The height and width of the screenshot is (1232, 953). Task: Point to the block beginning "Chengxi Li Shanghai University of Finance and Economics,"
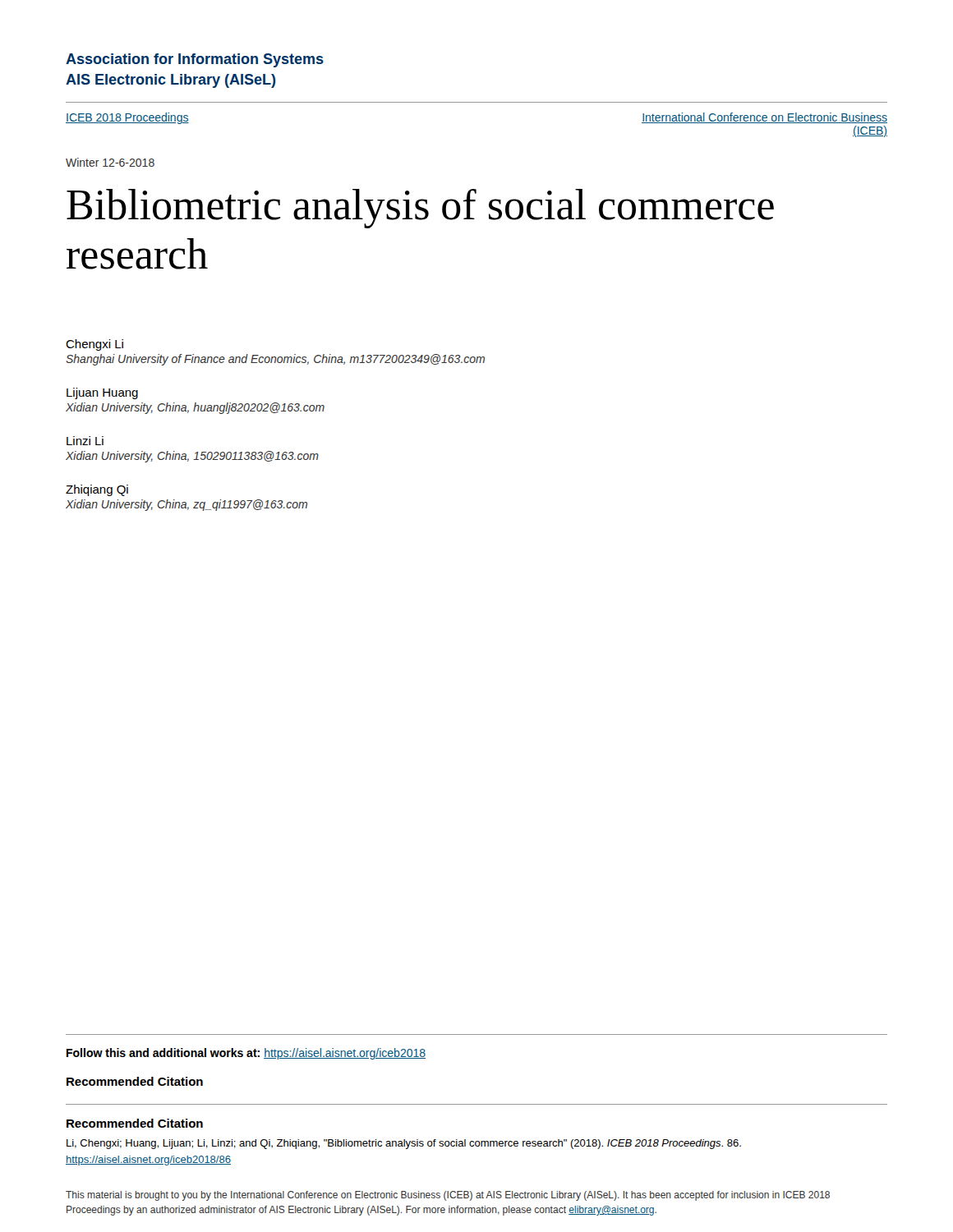coord(94,345)
